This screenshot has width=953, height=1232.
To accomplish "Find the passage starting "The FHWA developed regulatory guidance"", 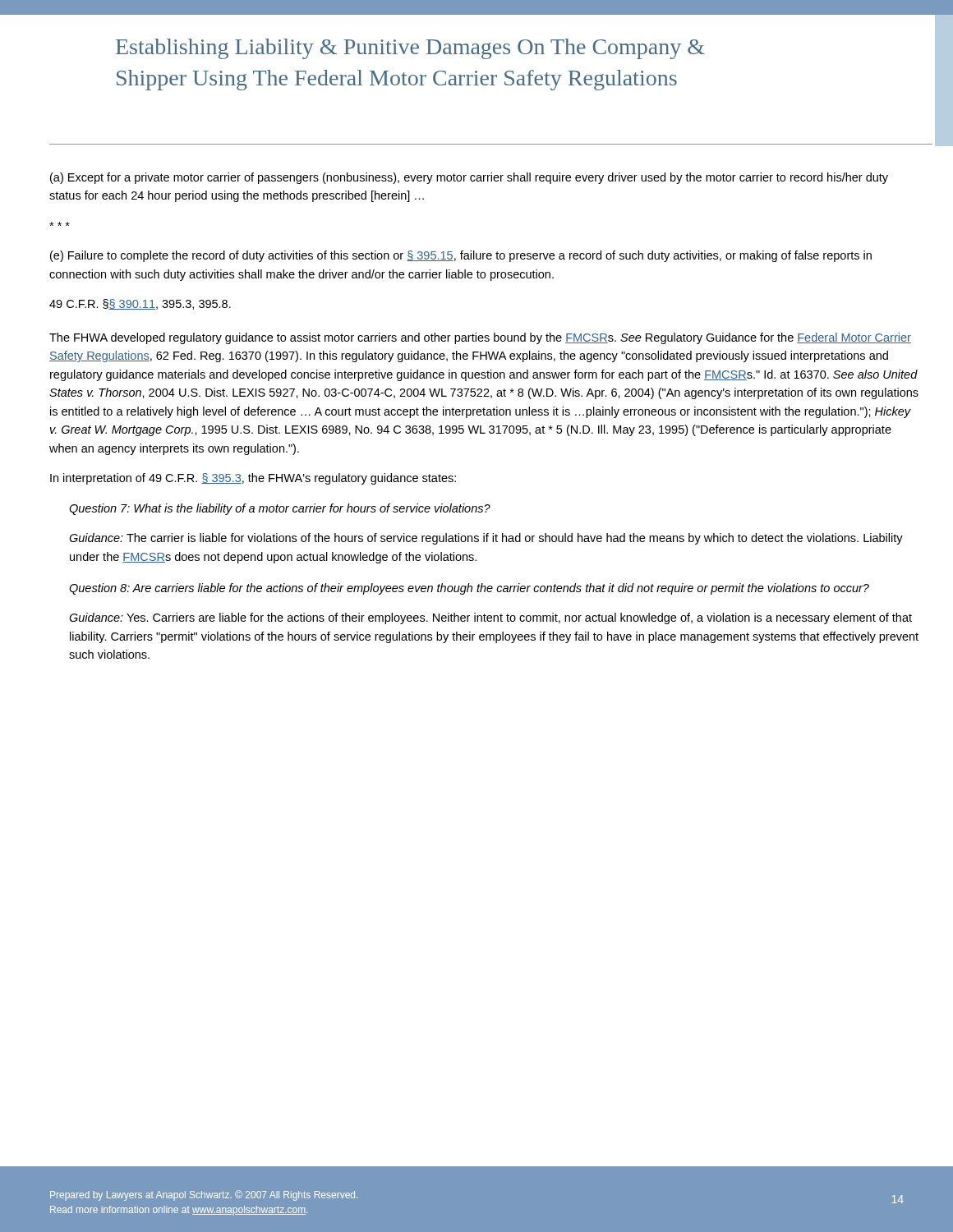I will point(485,393).
